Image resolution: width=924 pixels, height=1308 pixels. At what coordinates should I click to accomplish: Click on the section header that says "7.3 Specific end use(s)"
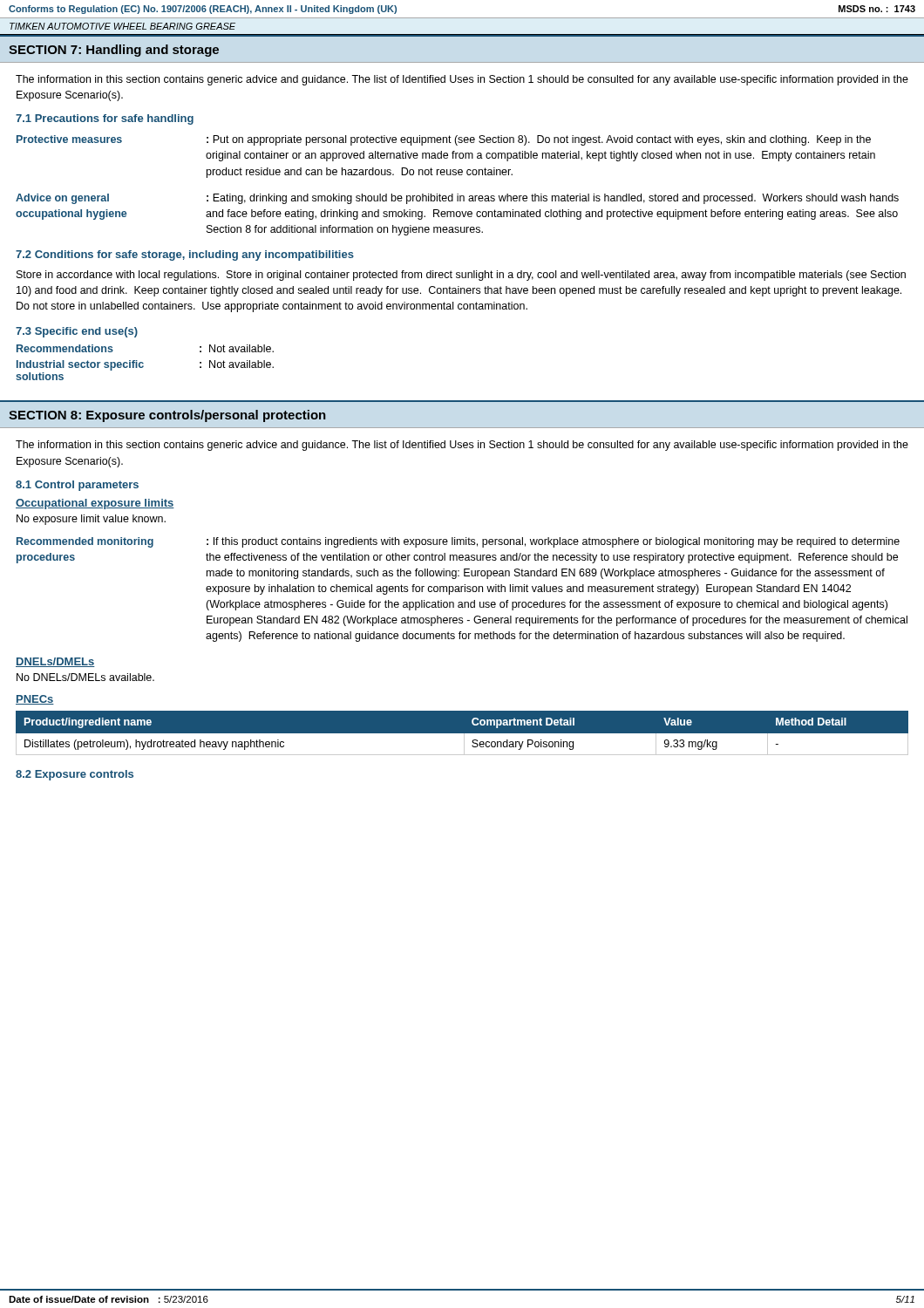click(x=77, y=331)
